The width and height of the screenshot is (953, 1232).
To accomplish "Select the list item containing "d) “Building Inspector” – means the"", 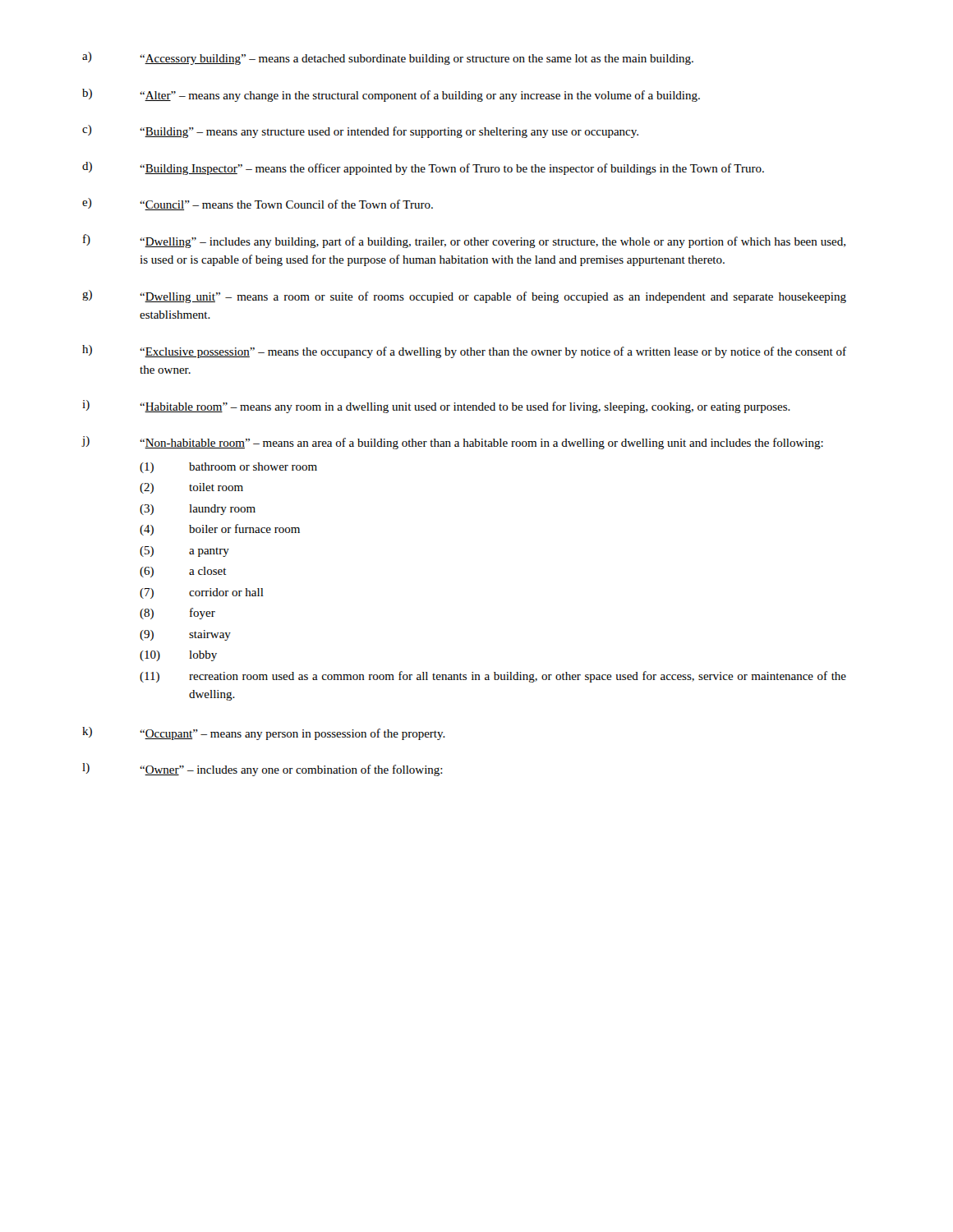I will (x=464, y=168).
